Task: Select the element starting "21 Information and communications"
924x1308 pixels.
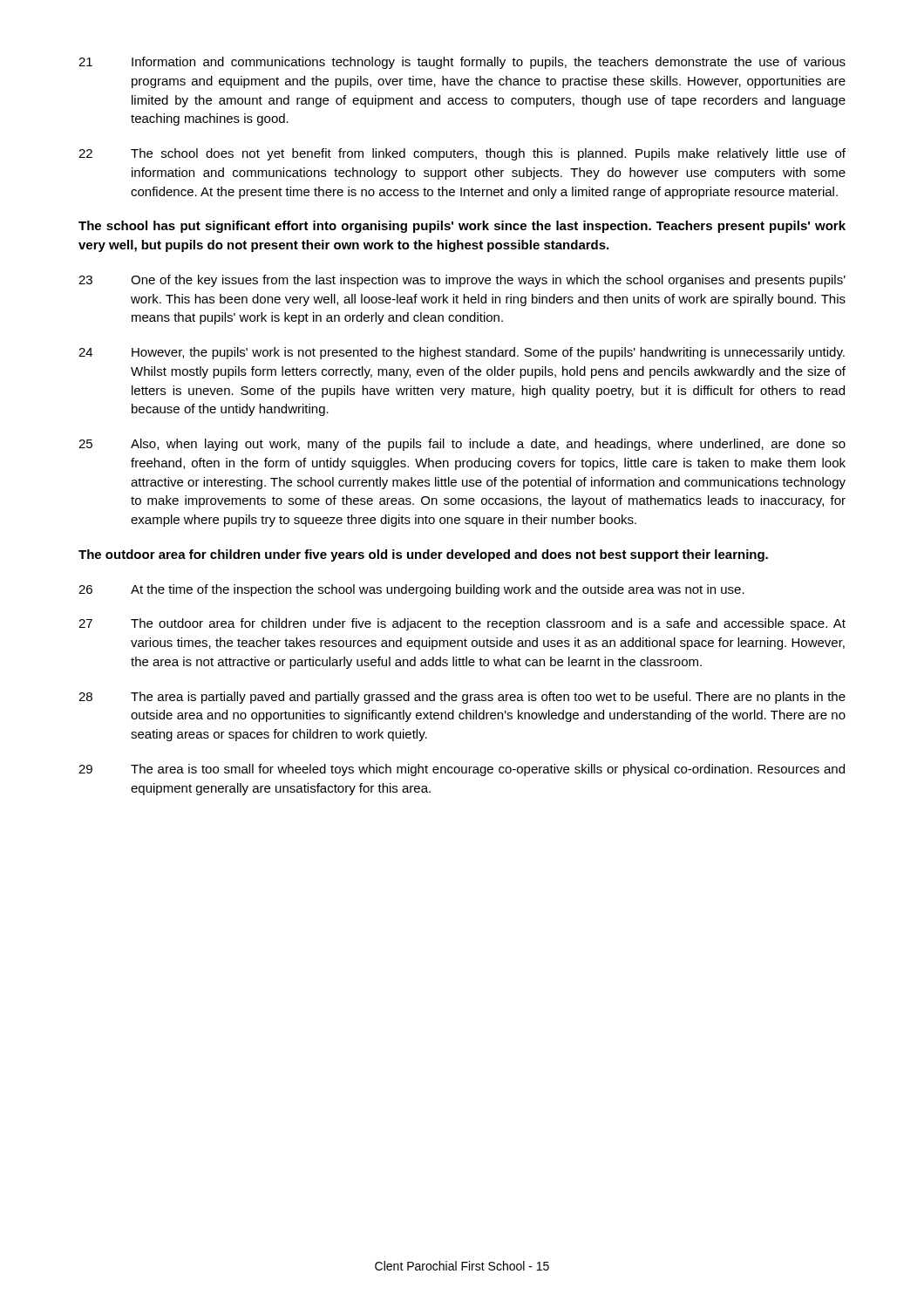Action: [x=462, y=90]
